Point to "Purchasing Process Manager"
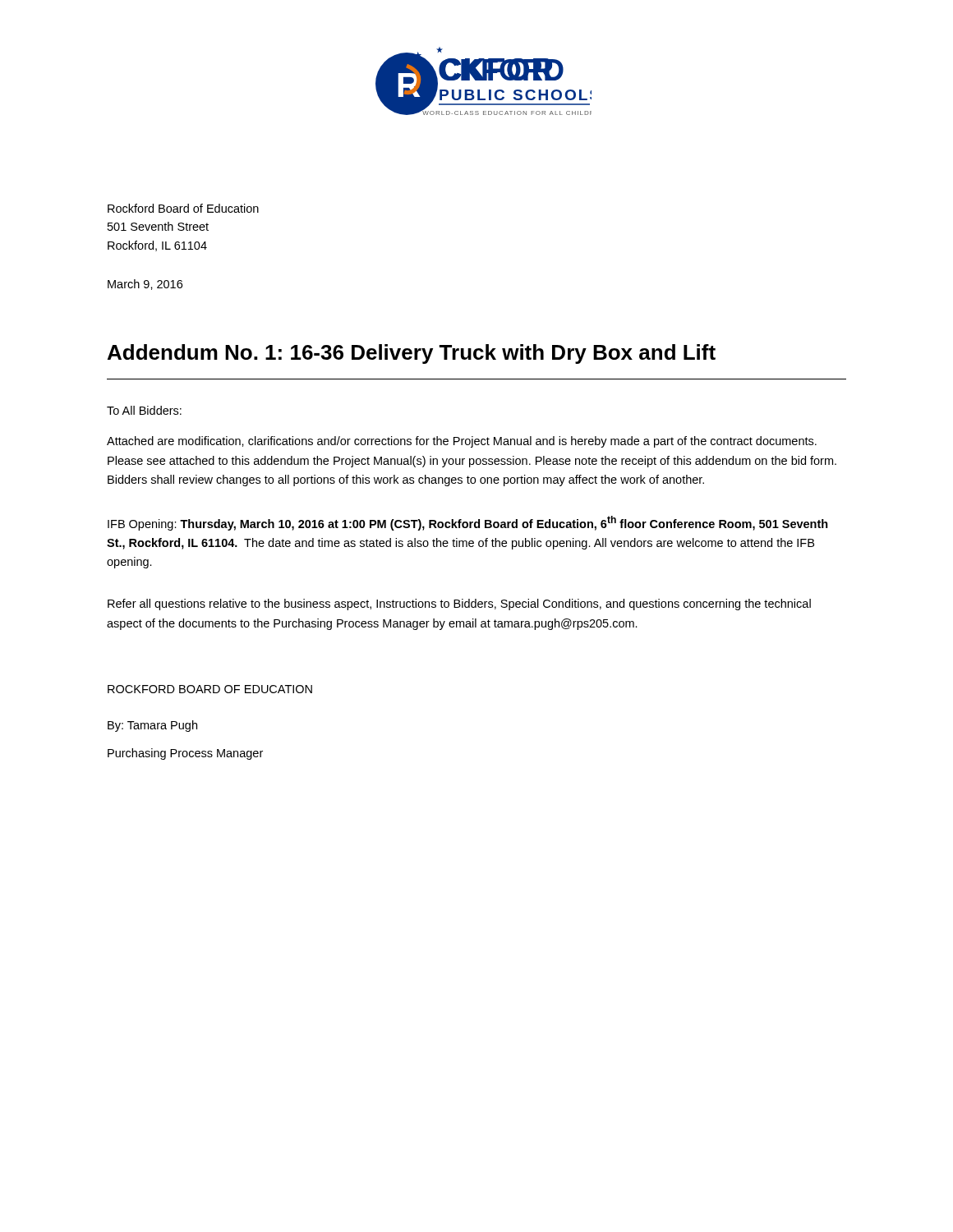The height and width of the screenshot is (1232, 953). pos(185,753)
